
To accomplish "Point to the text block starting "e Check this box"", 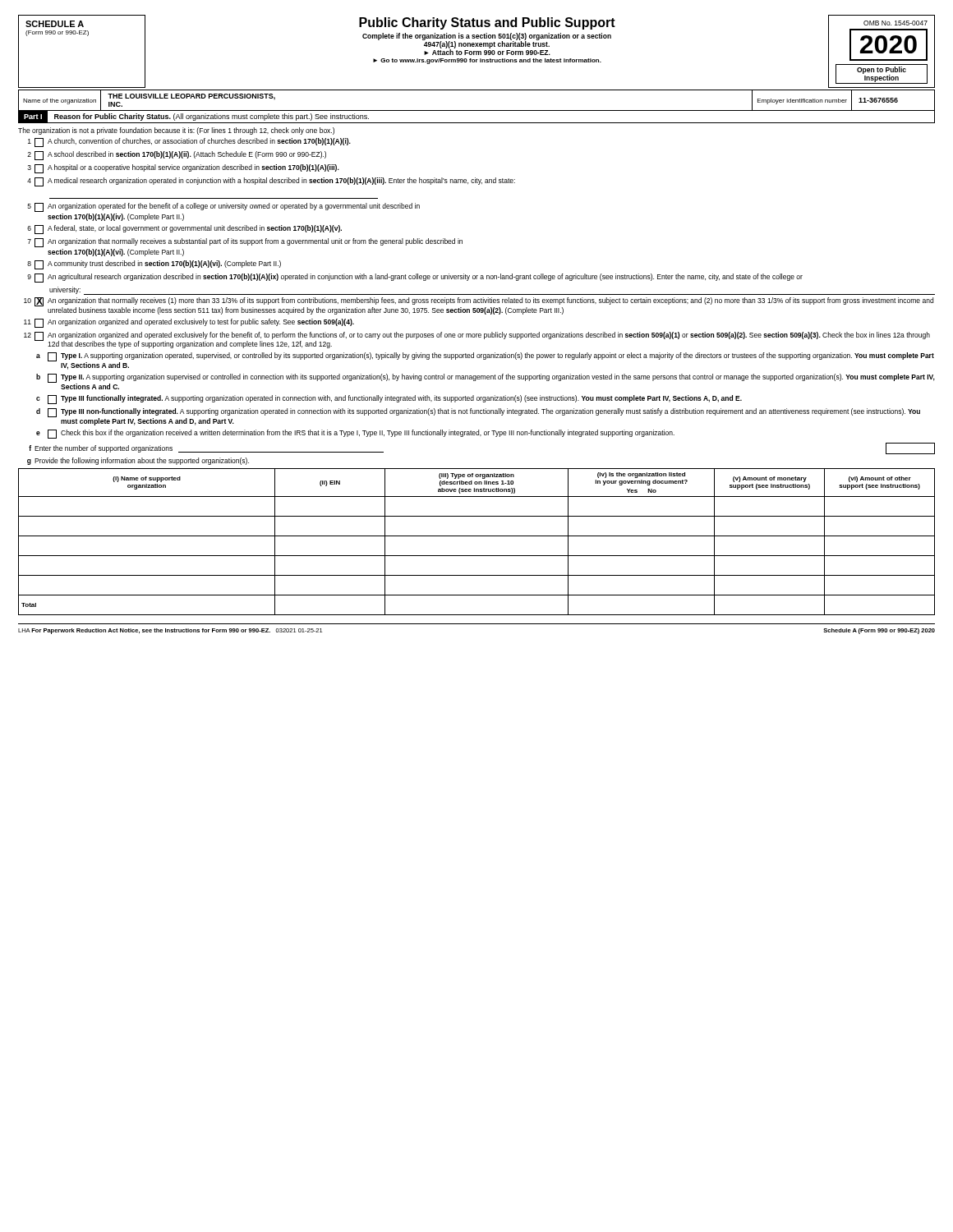I will click(x=486, y=434).
